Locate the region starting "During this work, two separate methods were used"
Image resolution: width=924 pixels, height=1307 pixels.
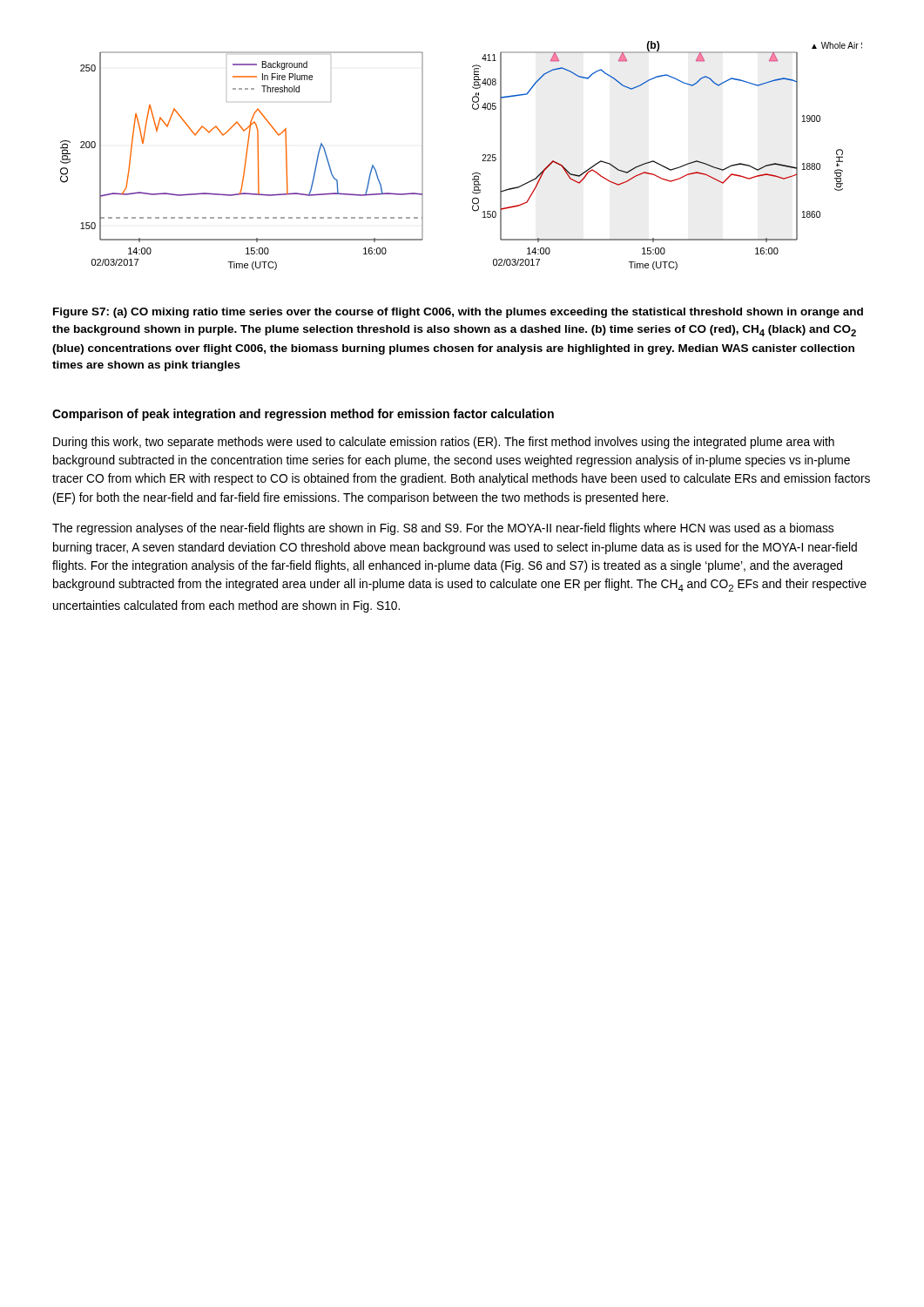click(x=461, y=470)
